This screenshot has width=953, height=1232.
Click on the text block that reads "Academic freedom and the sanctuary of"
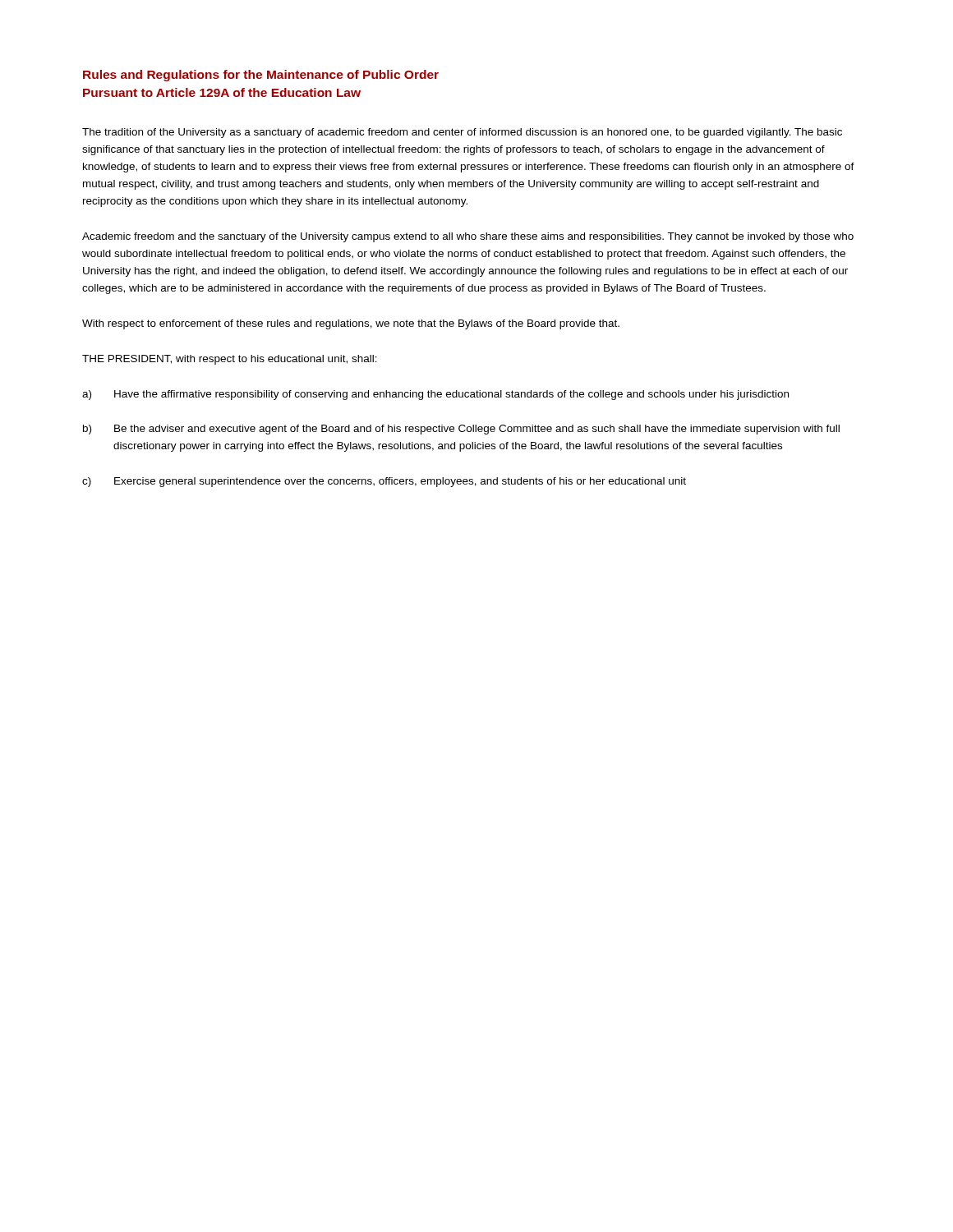tap(468, 262)
